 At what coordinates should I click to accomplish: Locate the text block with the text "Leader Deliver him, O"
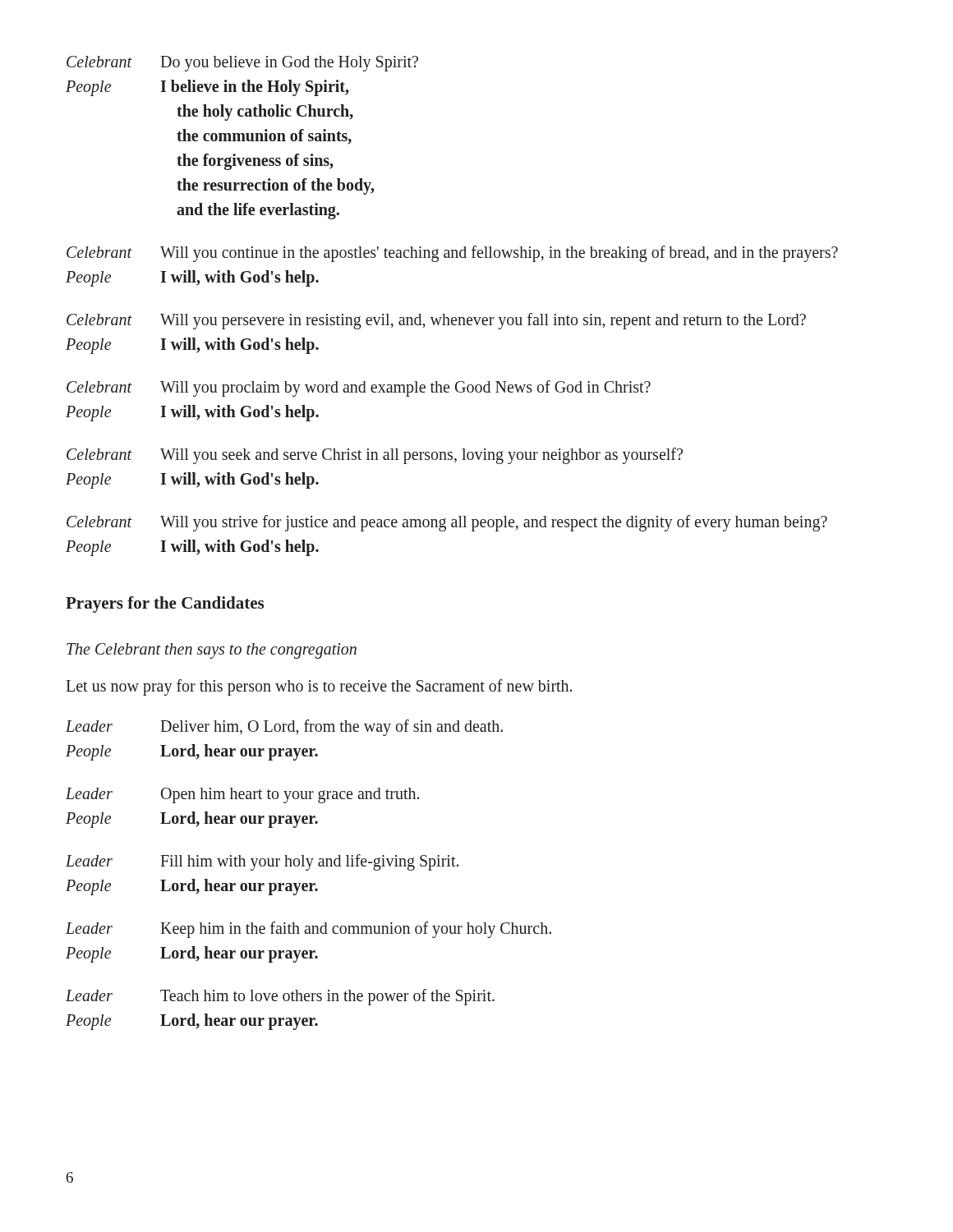(468, 738)
